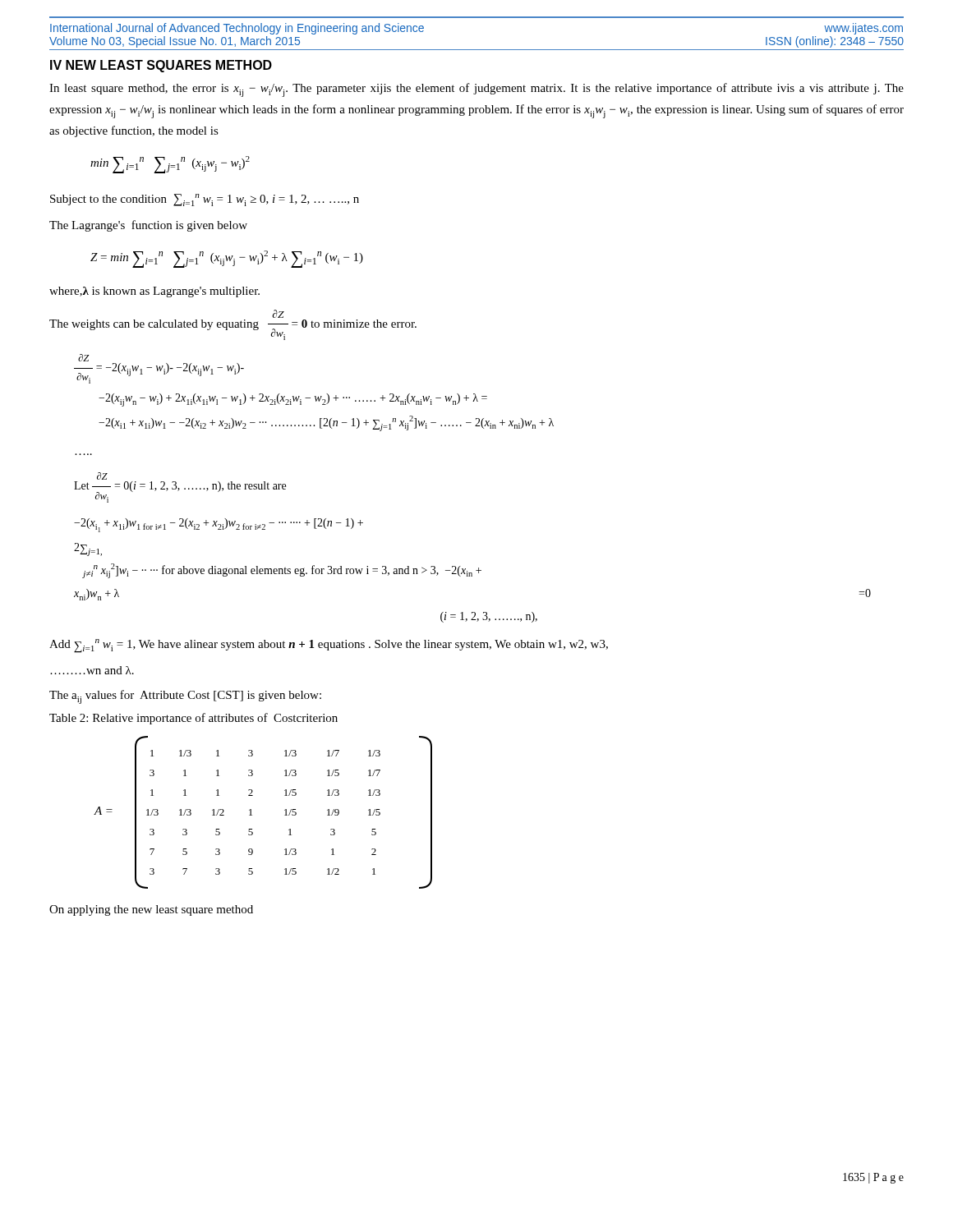The height and width of the screenshot is (1232, 953).
Task: Navigate to the region starting "In least square method, the error is xij"
Action: click(476, 109)
